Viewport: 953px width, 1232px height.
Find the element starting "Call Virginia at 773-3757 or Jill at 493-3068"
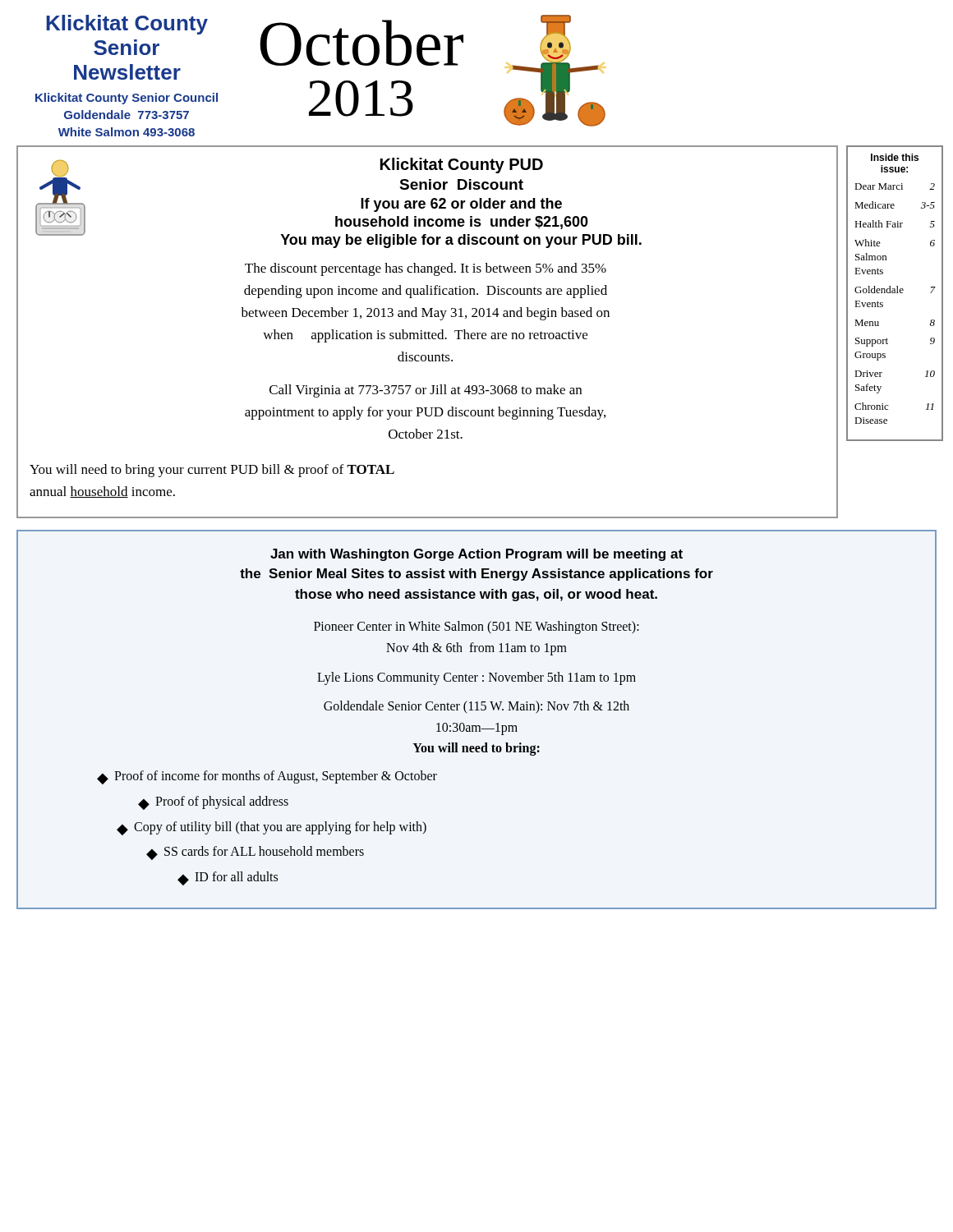pos(426,412)
